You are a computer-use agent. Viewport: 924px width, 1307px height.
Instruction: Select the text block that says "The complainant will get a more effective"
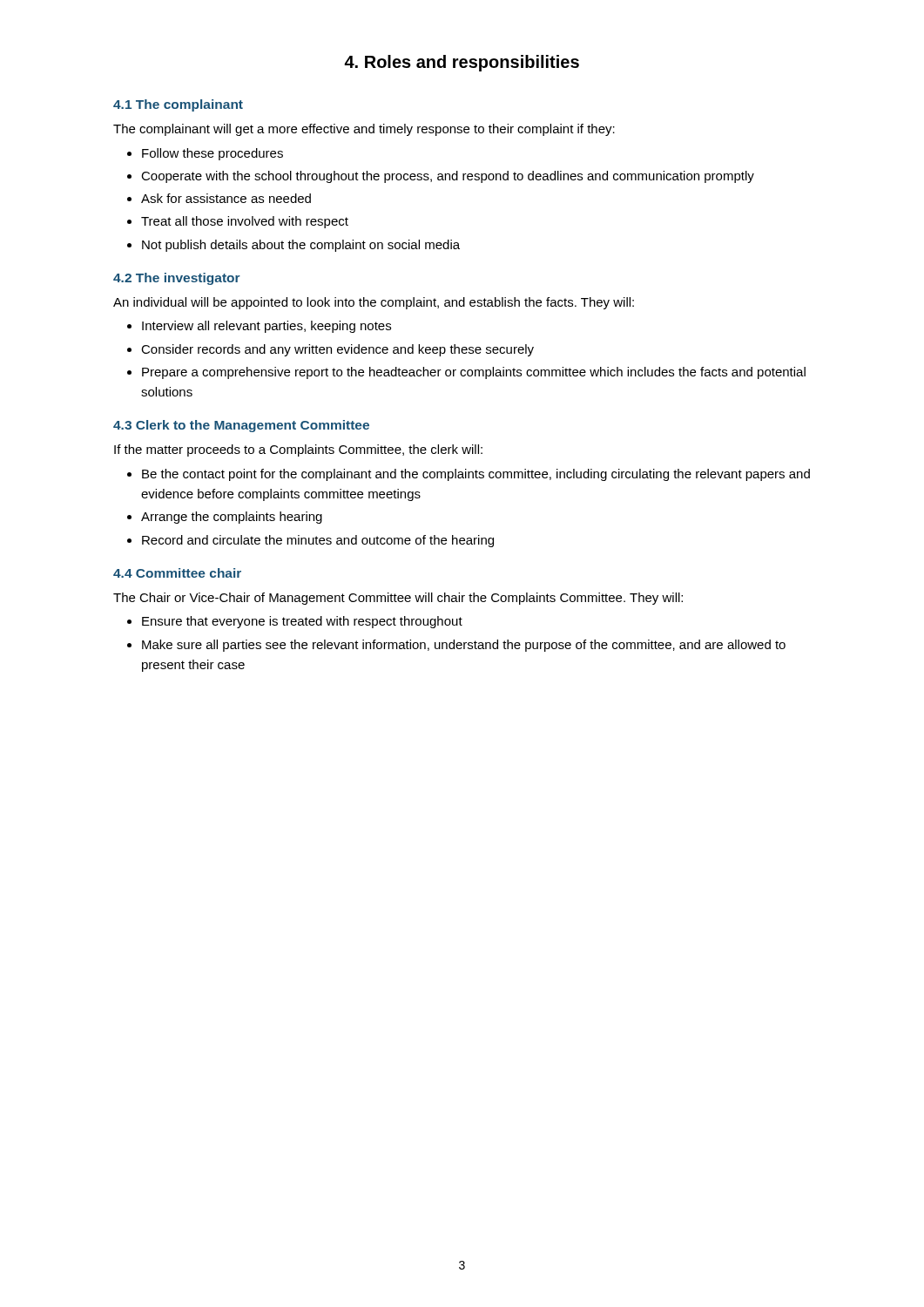click(x=364, y=129)
